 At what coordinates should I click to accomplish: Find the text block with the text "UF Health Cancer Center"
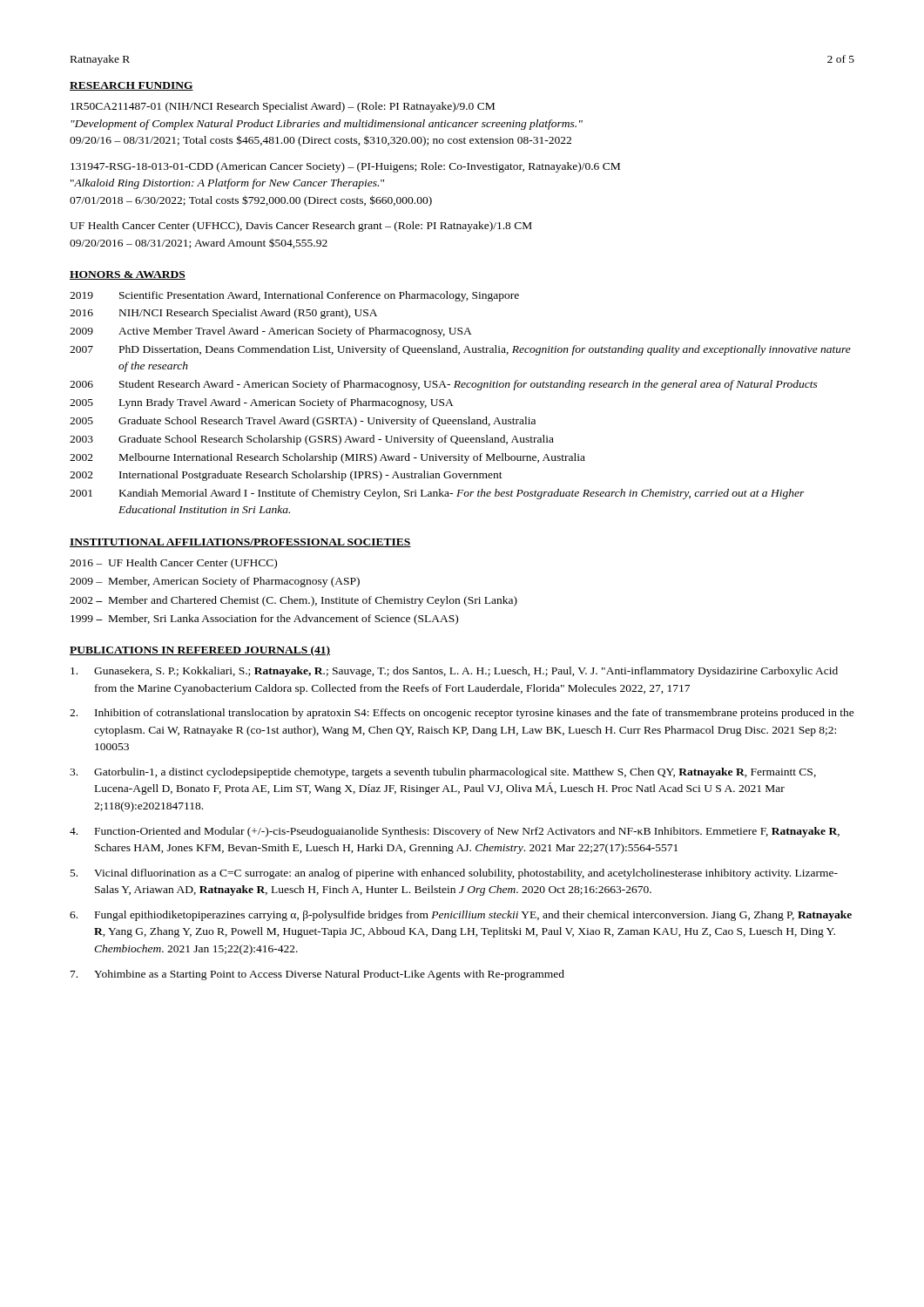(x=462, y=234)
